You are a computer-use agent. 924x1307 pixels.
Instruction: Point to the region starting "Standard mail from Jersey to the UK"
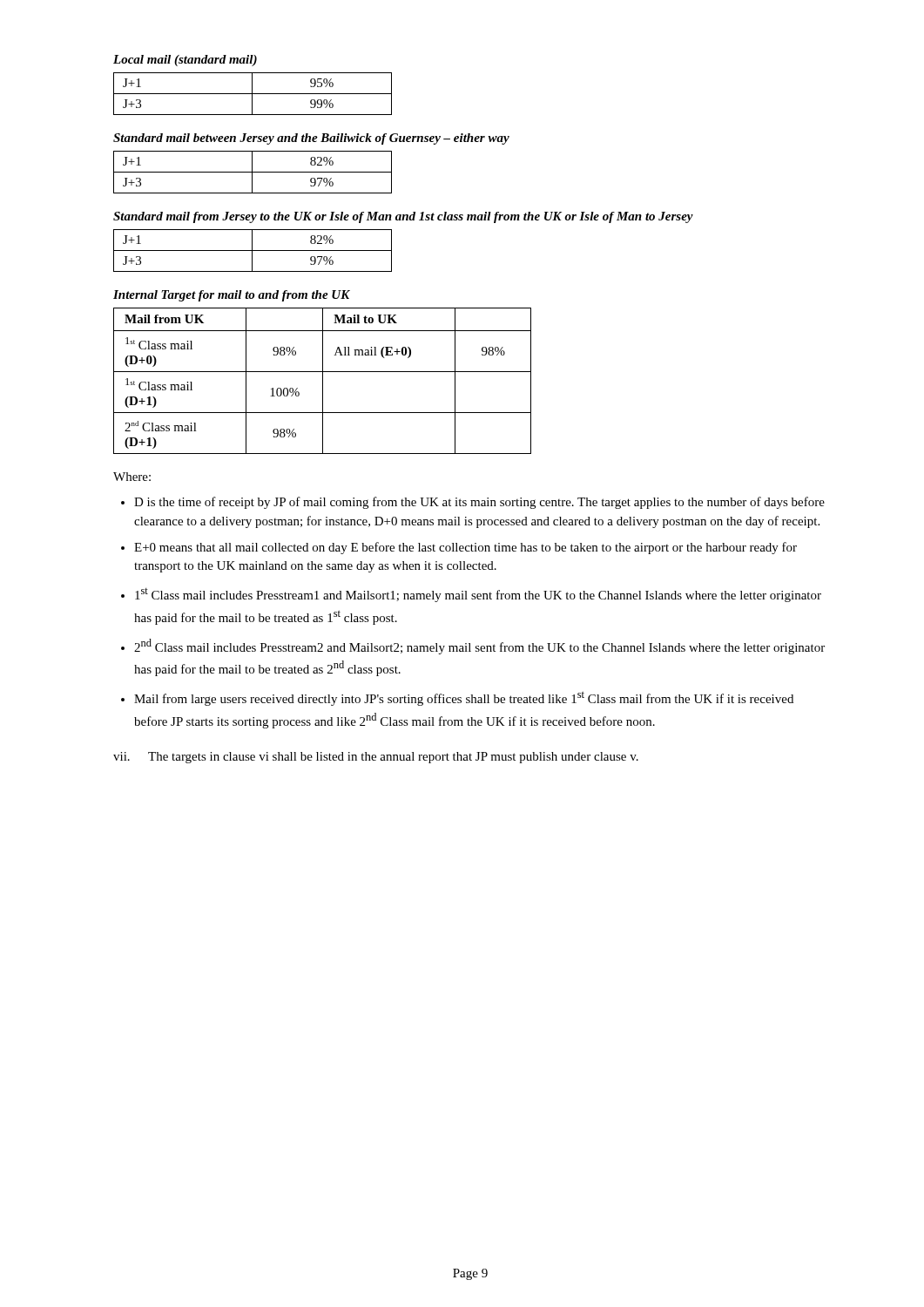point(403,216)
